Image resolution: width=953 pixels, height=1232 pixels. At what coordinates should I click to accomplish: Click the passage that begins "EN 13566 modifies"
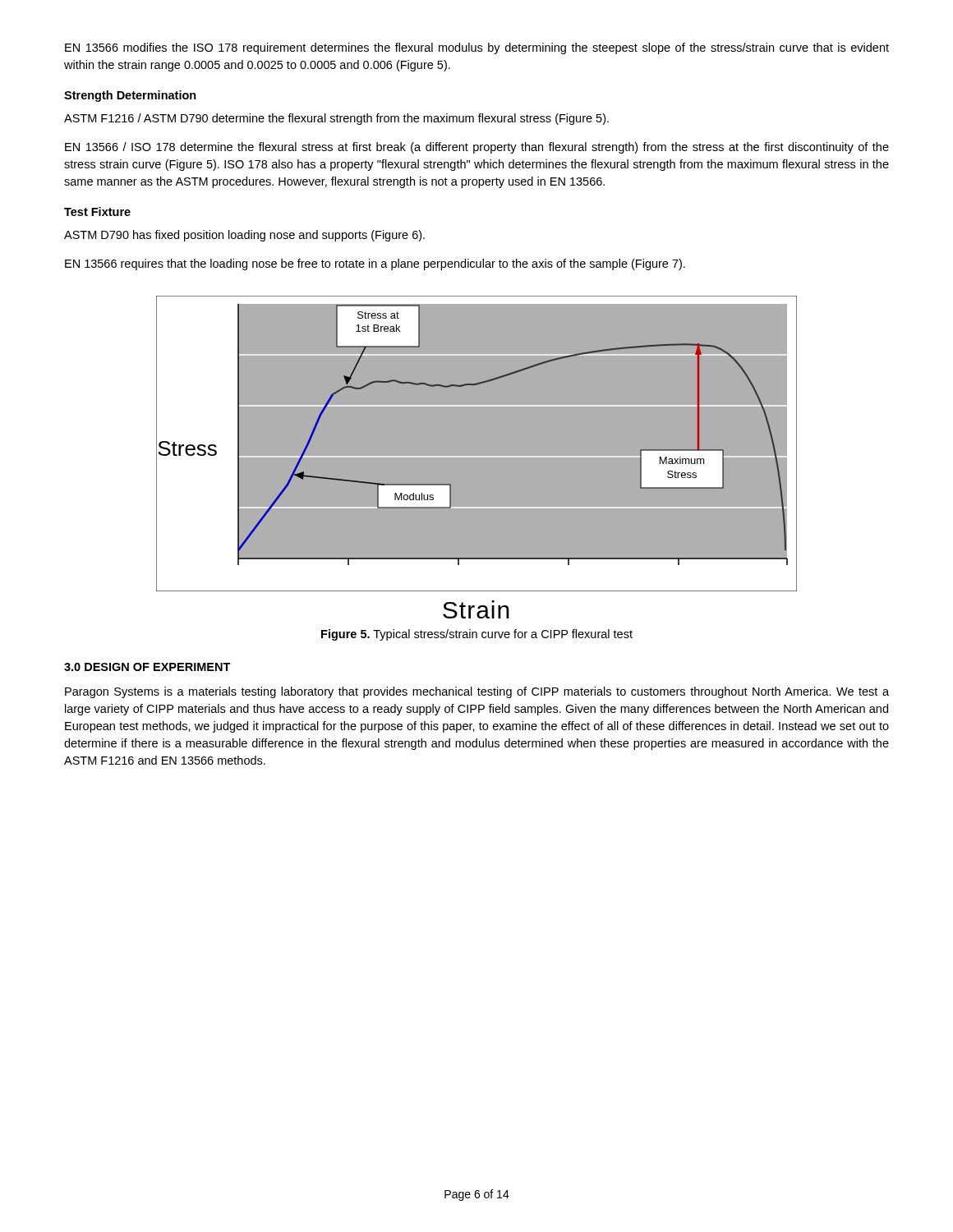(476, 56)
